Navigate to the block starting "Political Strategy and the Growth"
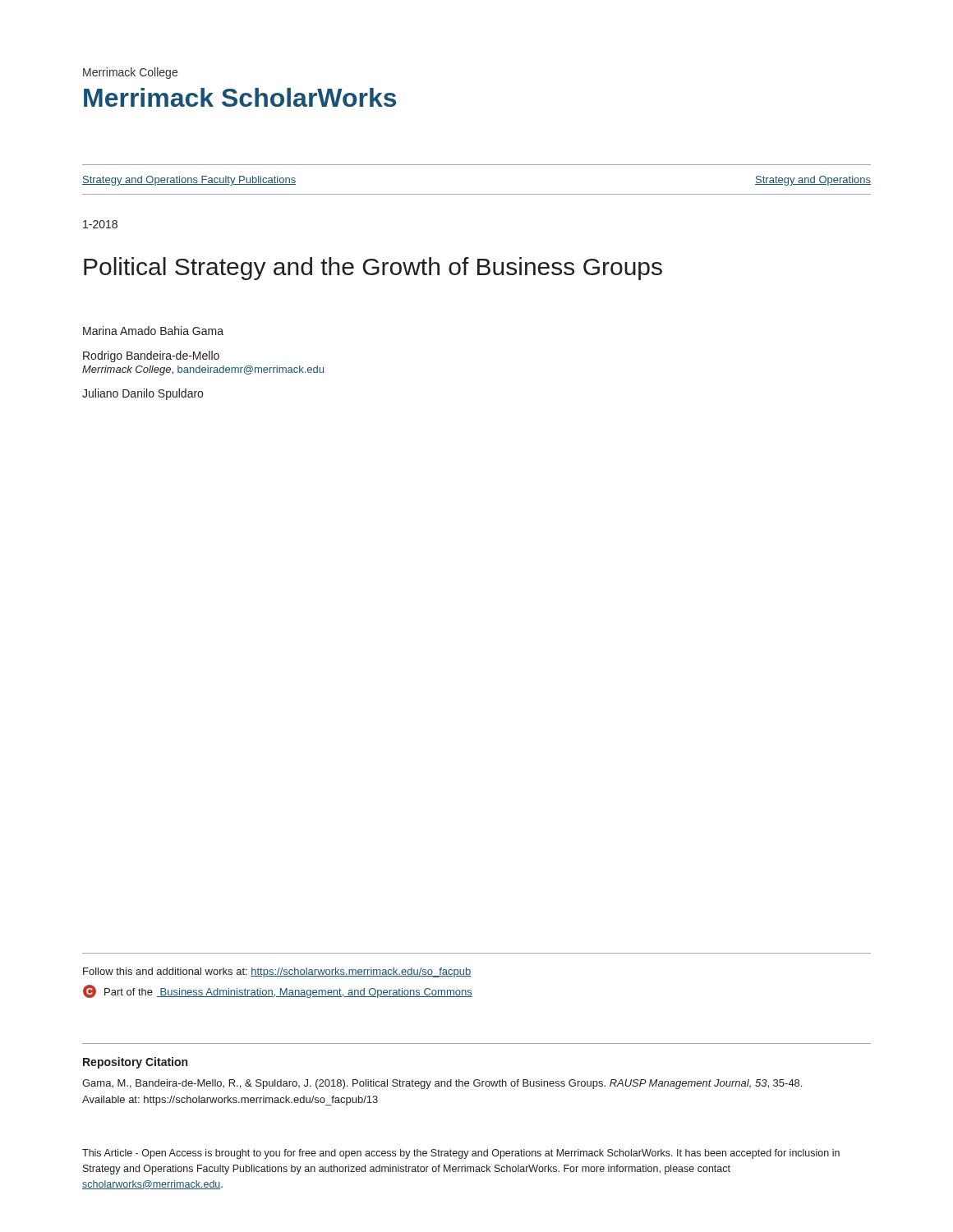The height and width of the screenshot is (1232, 953). [373, 266]
